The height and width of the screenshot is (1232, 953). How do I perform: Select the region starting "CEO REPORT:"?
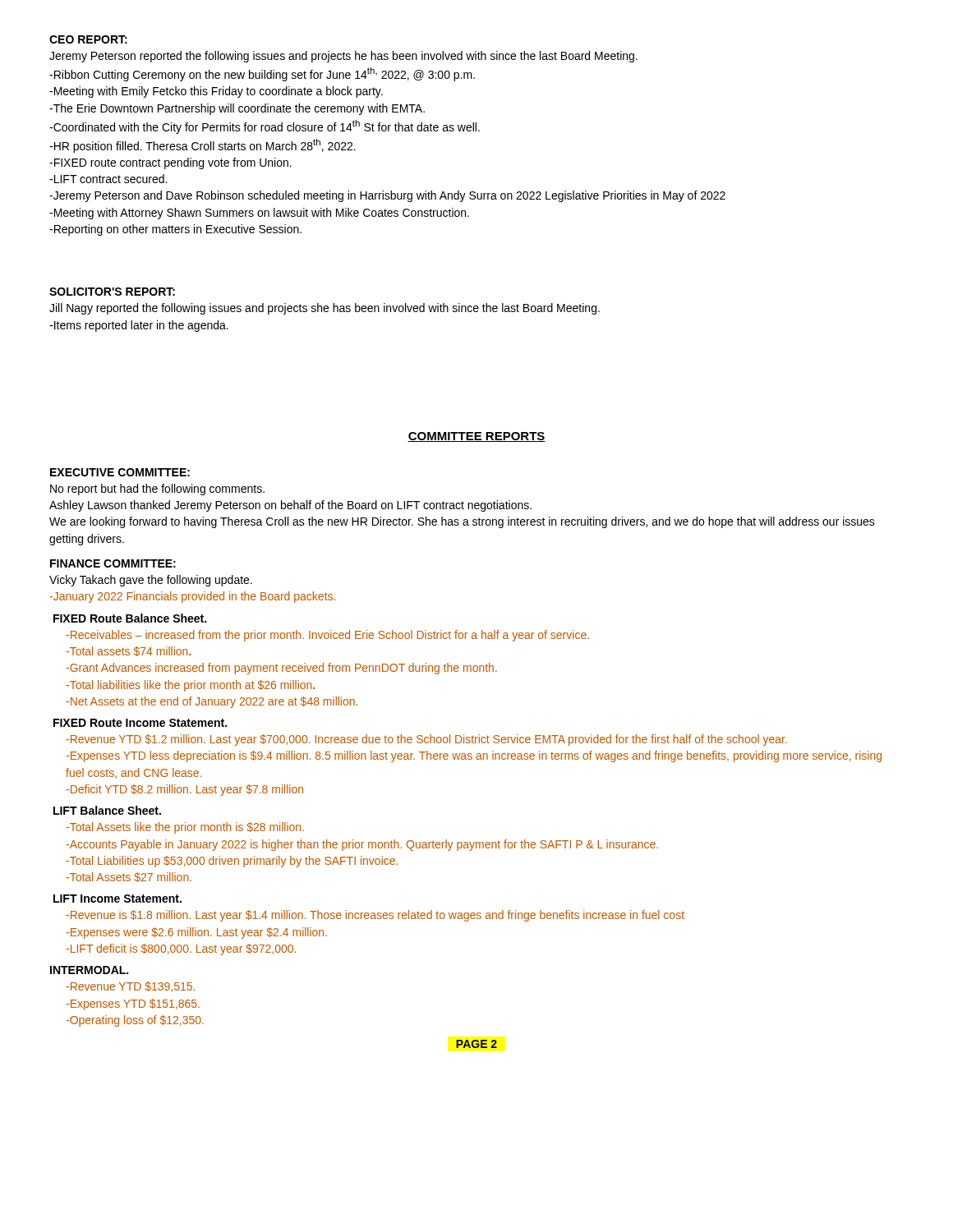(x=89, y=39)
